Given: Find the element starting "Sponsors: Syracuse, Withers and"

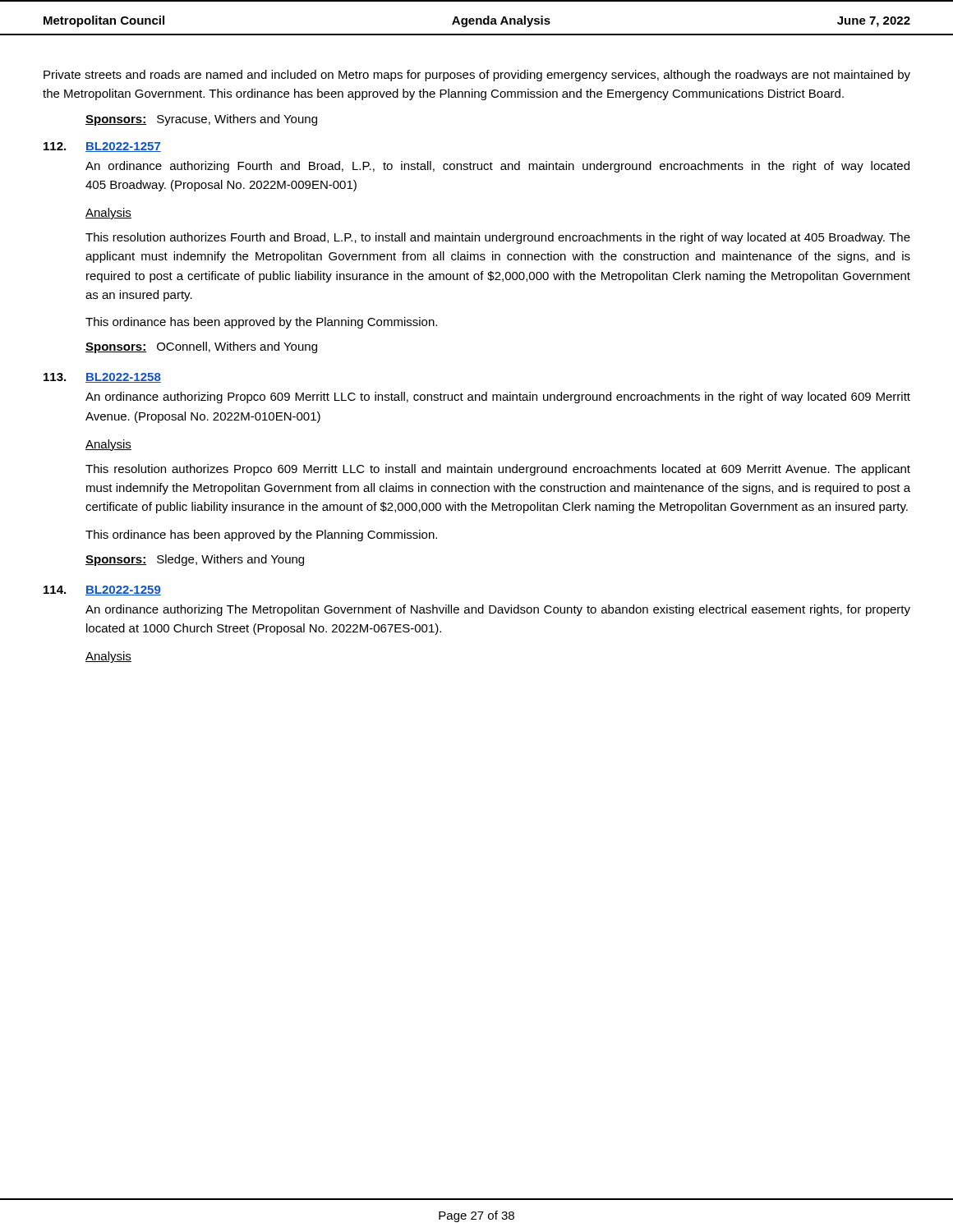Looking at the screenshot, I should (x=202, y=118).
